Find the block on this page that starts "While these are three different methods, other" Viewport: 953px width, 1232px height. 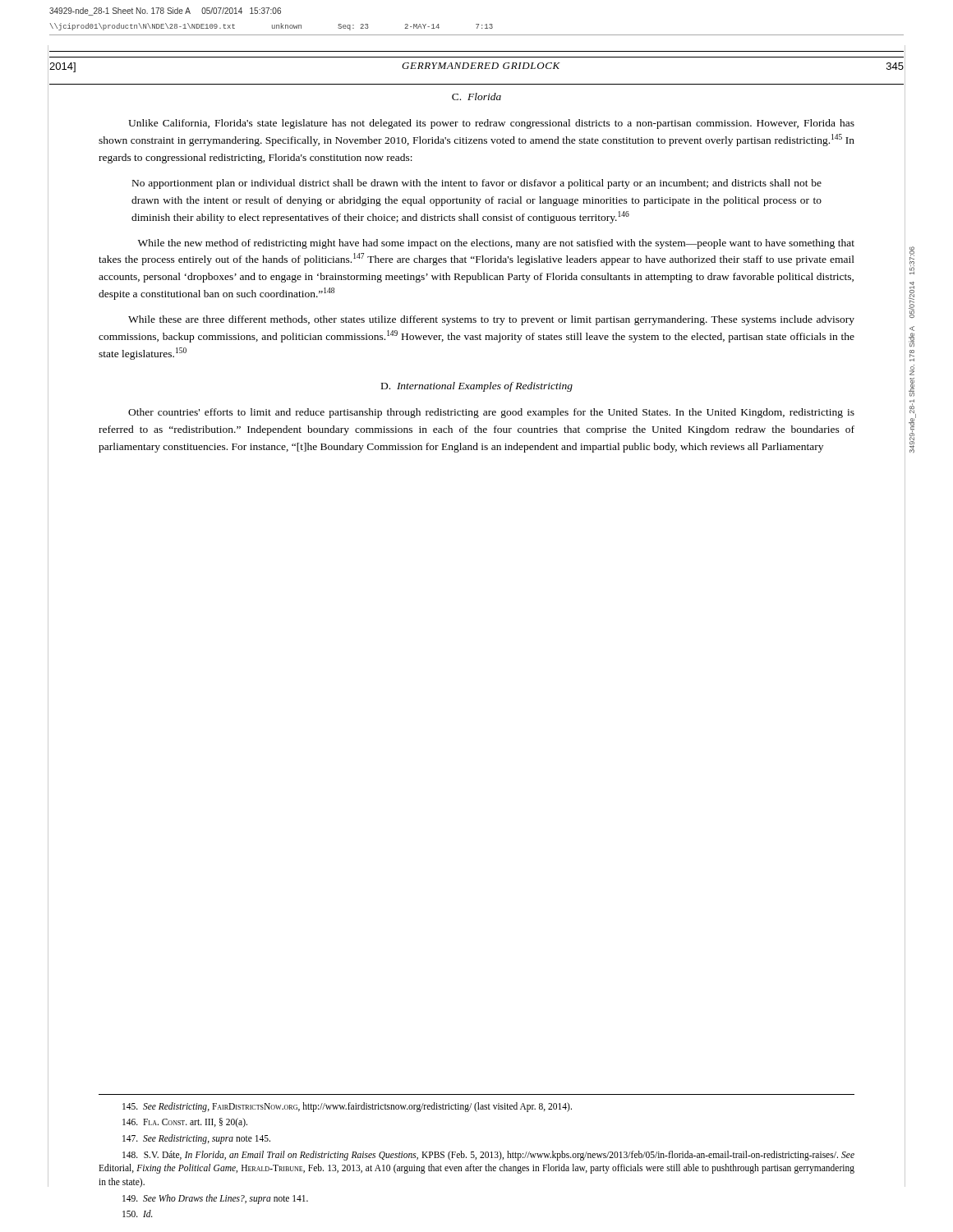pos(476,336)
